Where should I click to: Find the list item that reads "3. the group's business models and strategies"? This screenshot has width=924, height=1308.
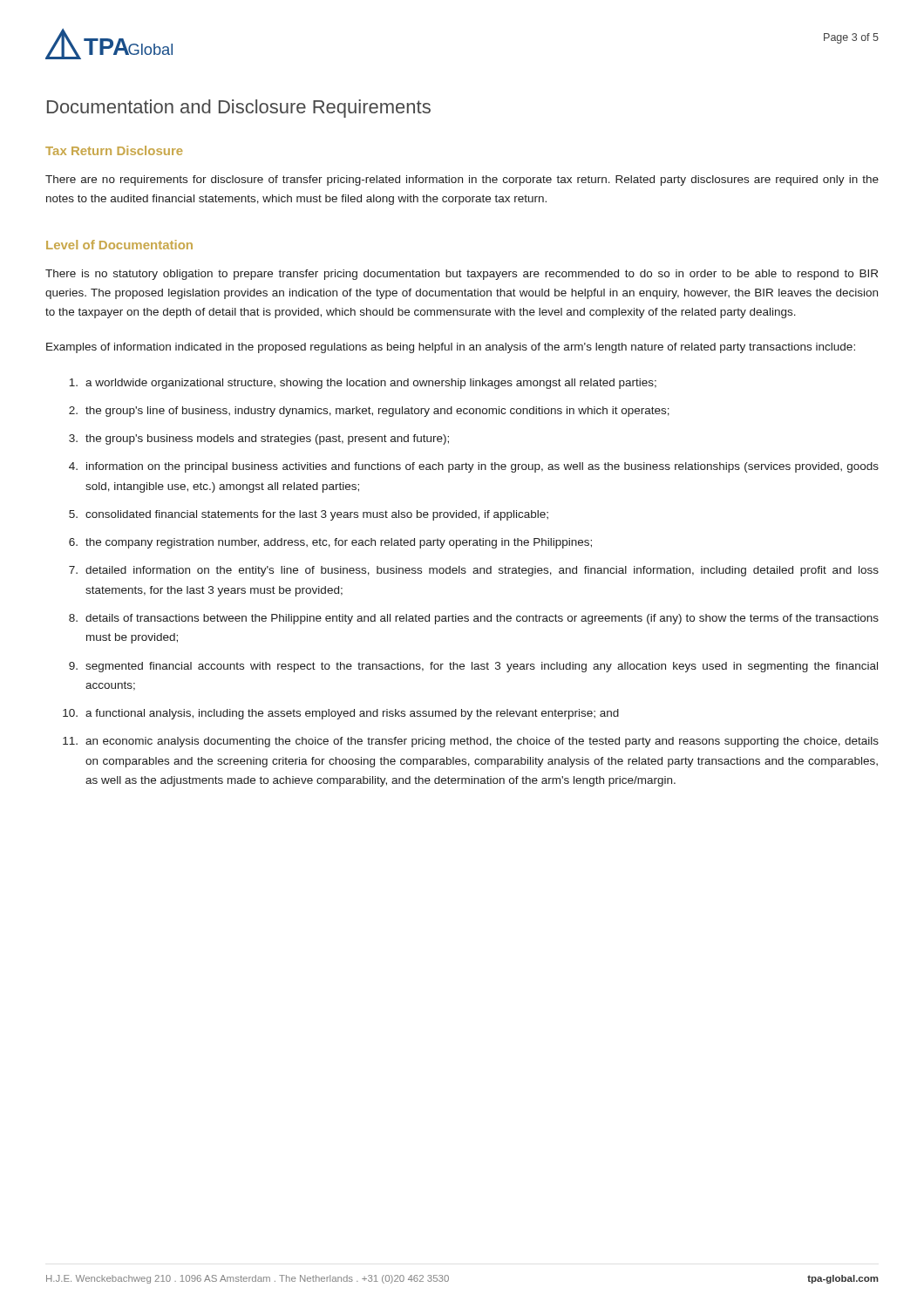tap(259, 439)
